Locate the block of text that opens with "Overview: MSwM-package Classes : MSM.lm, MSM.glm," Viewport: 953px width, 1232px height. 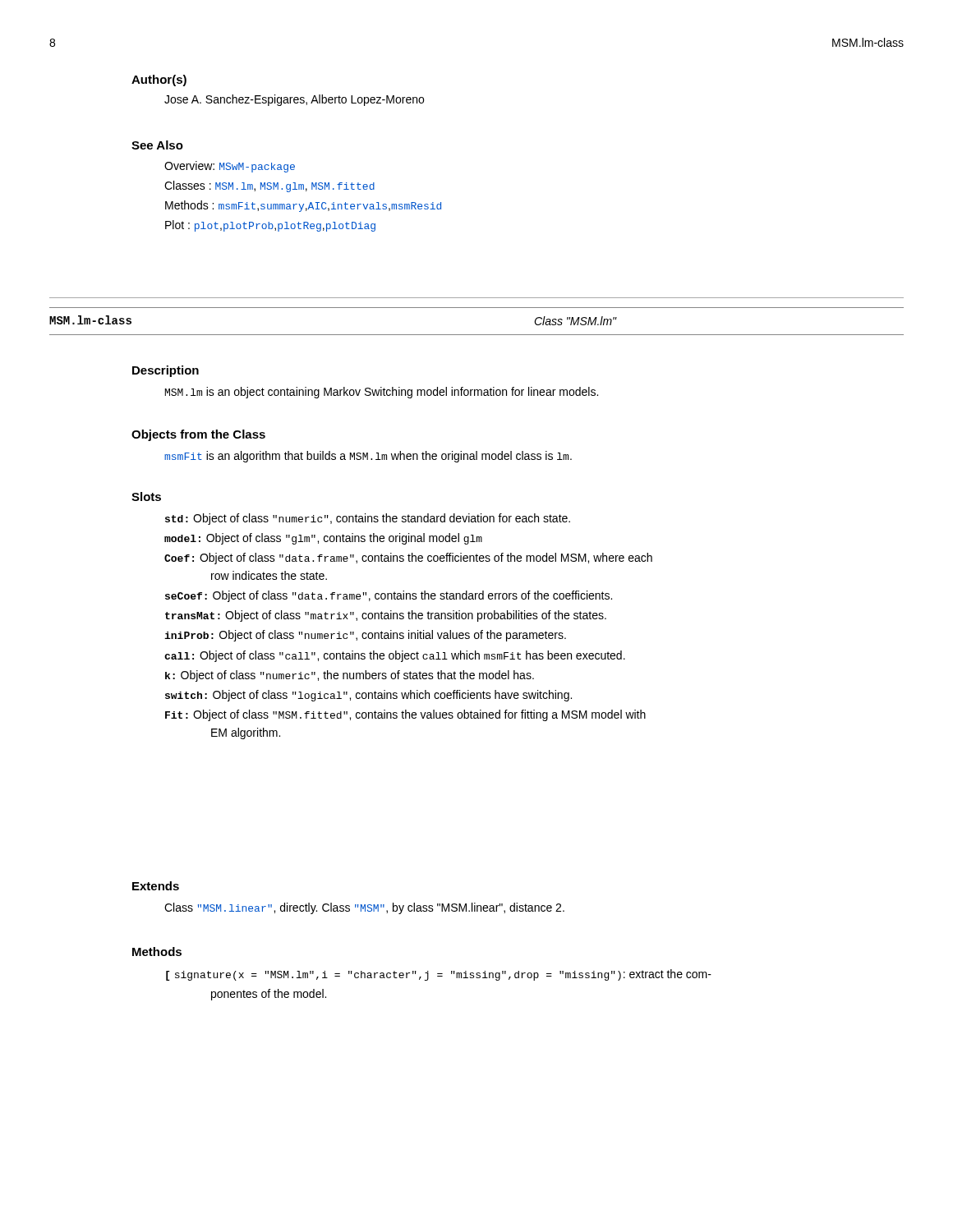(303, 196)
